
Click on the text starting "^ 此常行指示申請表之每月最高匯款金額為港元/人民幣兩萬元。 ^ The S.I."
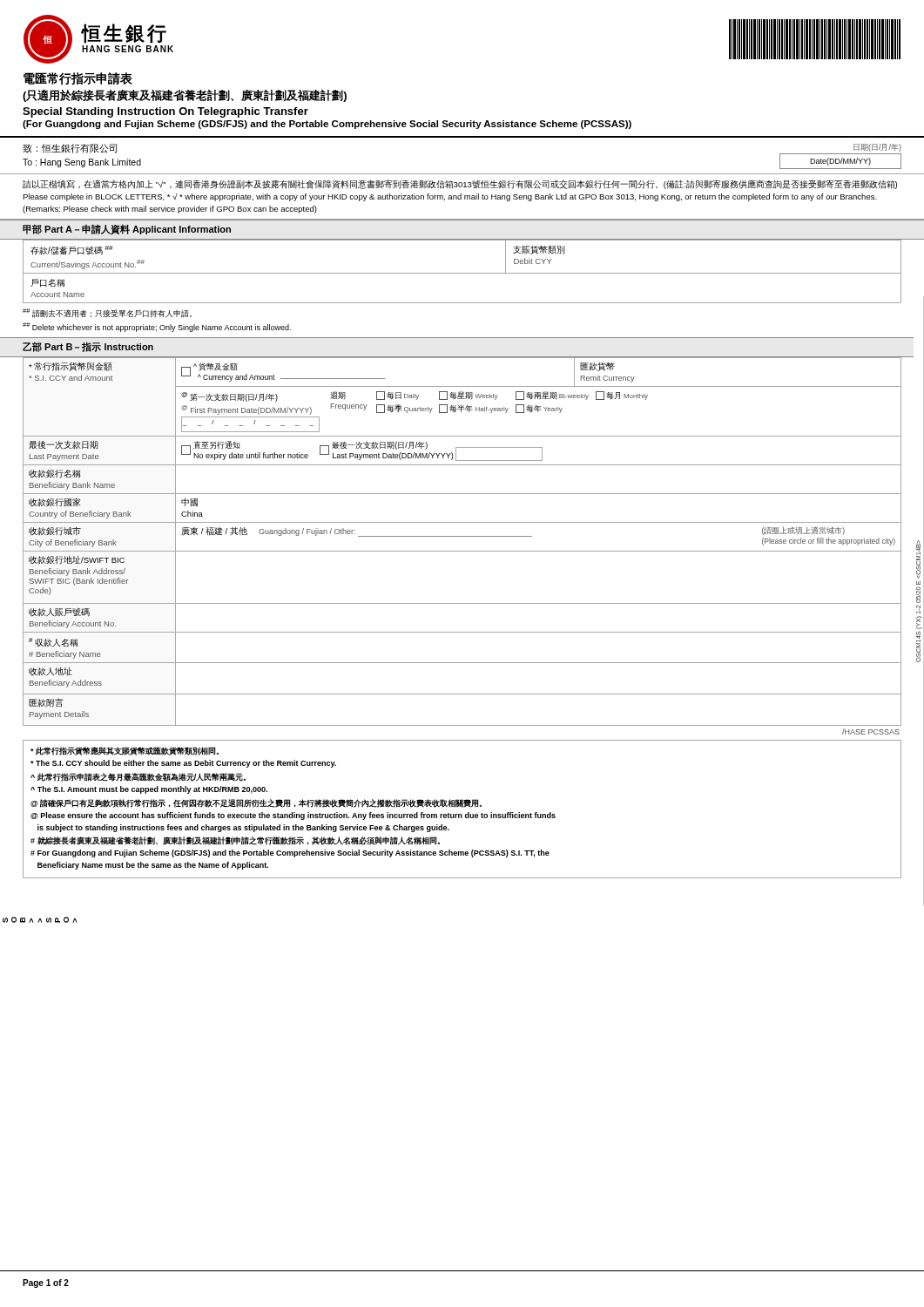tap(149, 783)
